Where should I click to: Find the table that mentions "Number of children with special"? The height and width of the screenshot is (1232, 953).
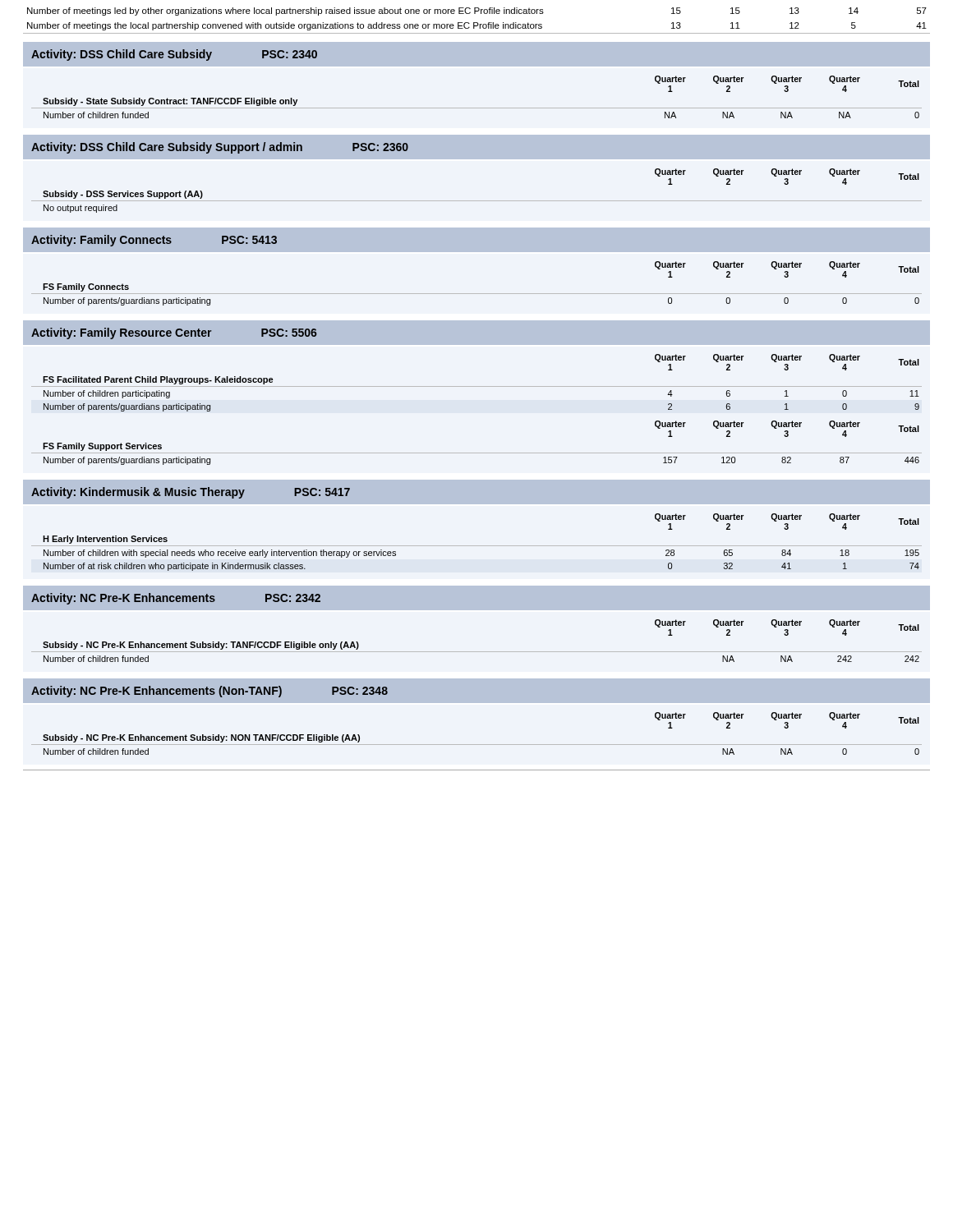pos(476,543)
